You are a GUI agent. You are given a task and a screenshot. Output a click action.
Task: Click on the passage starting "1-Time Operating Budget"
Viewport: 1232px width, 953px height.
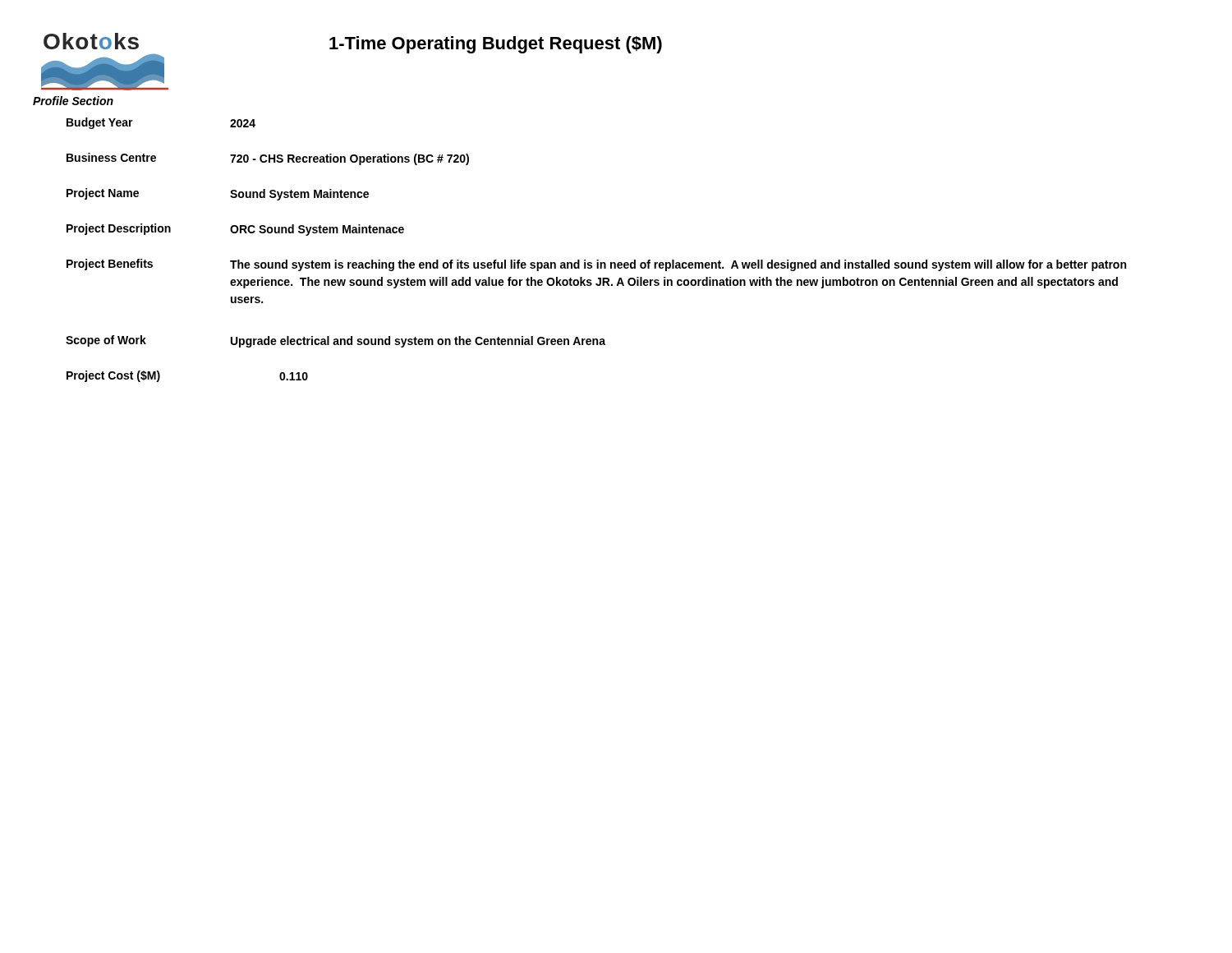496,43
